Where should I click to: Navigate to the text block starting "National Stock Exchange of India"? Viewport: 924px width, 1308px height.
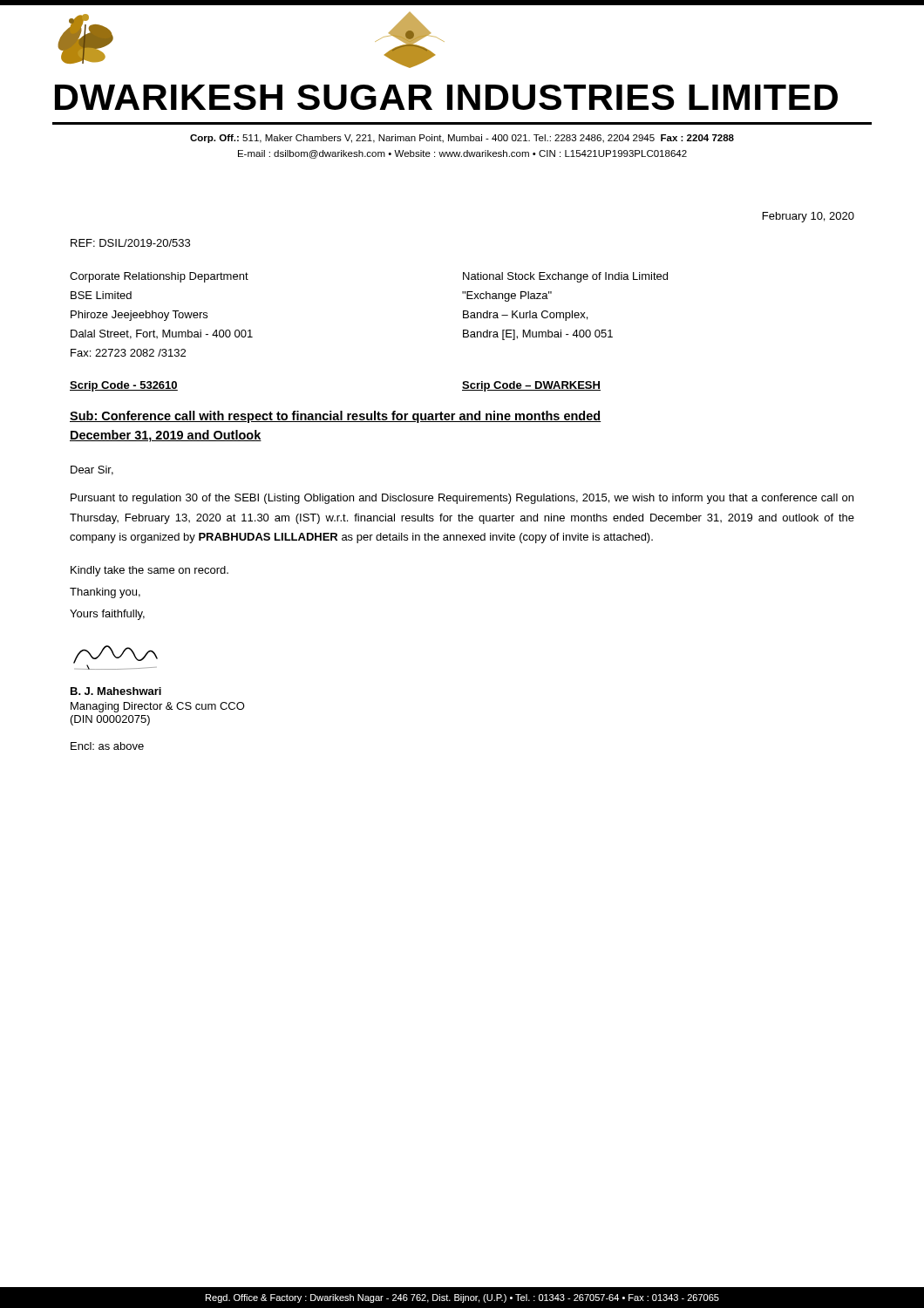pyautogui.click(x=565, y=305)
